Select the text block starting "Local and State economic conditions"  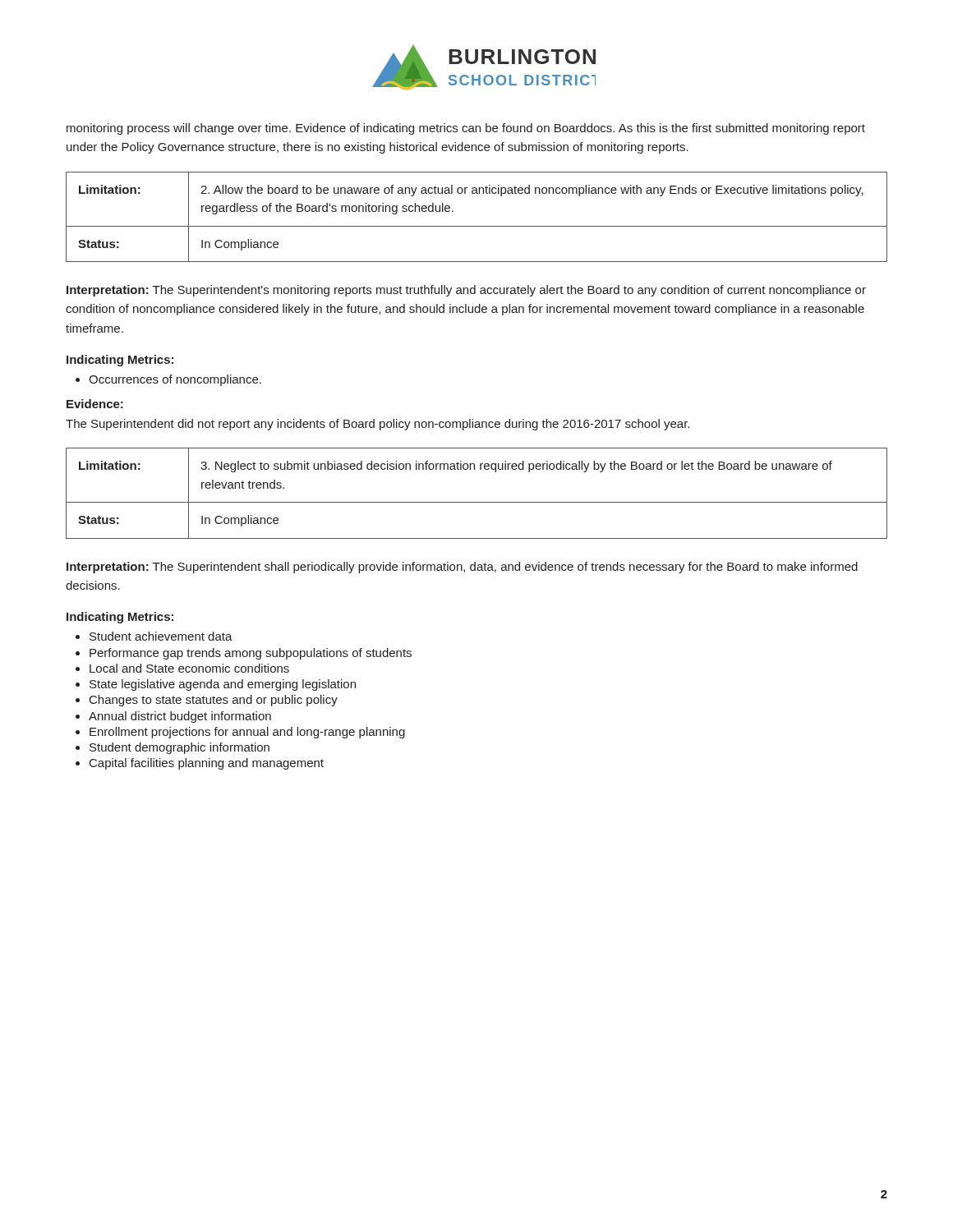[x=182, y=668]
